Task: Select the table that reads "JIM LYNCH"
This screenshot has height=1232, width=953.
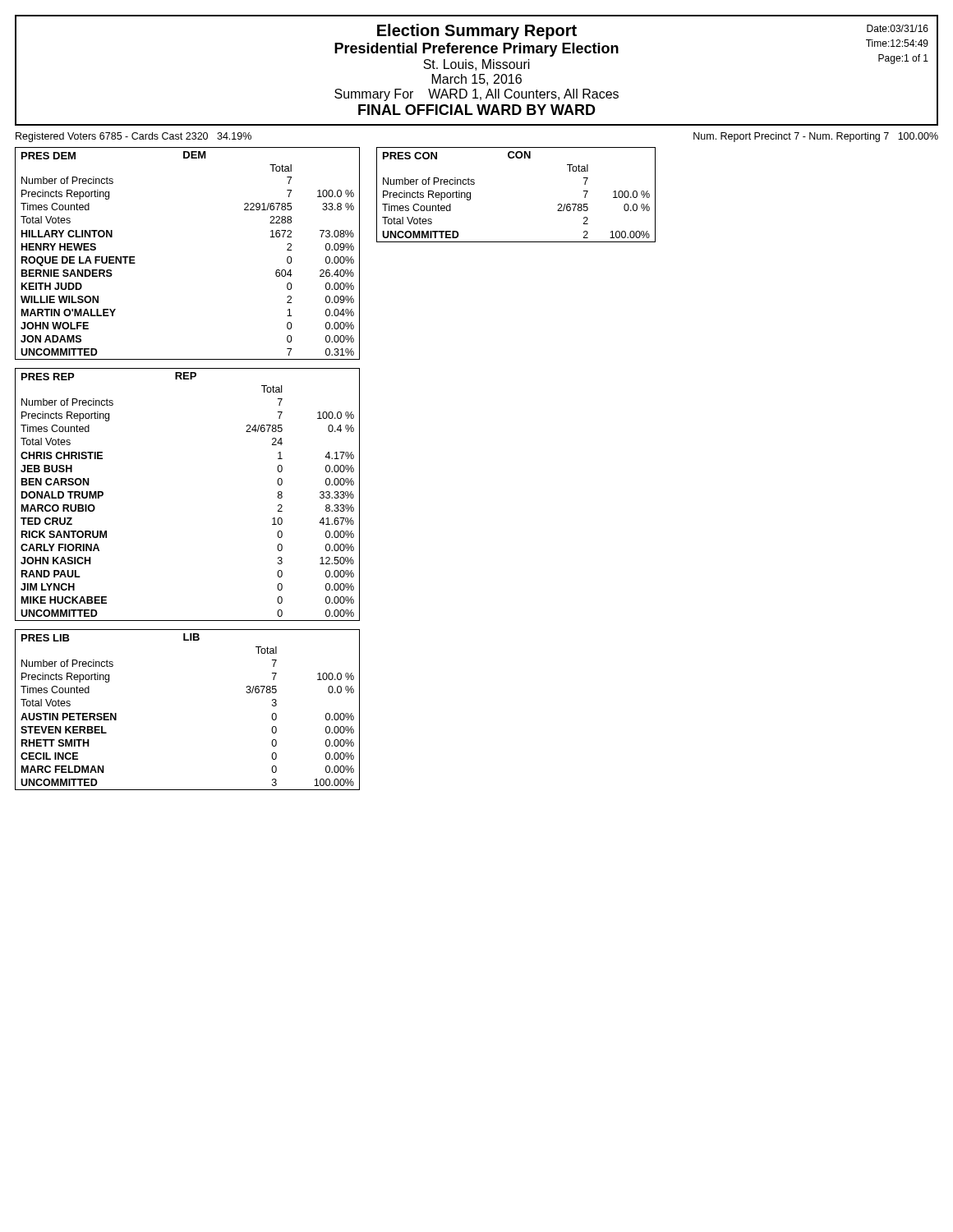Action: [187, 499]
